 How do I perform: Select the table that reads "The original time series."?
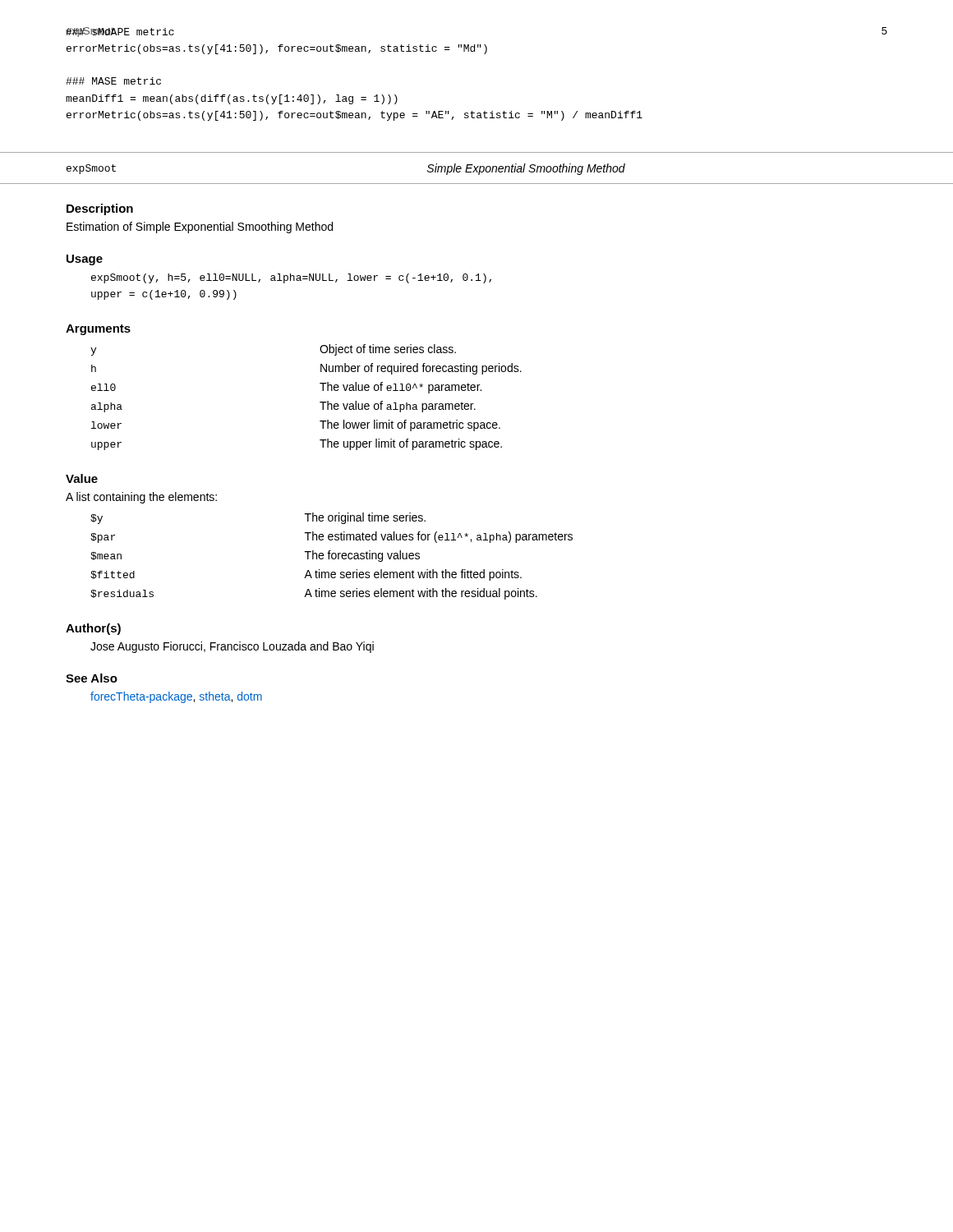click(476, 556)
